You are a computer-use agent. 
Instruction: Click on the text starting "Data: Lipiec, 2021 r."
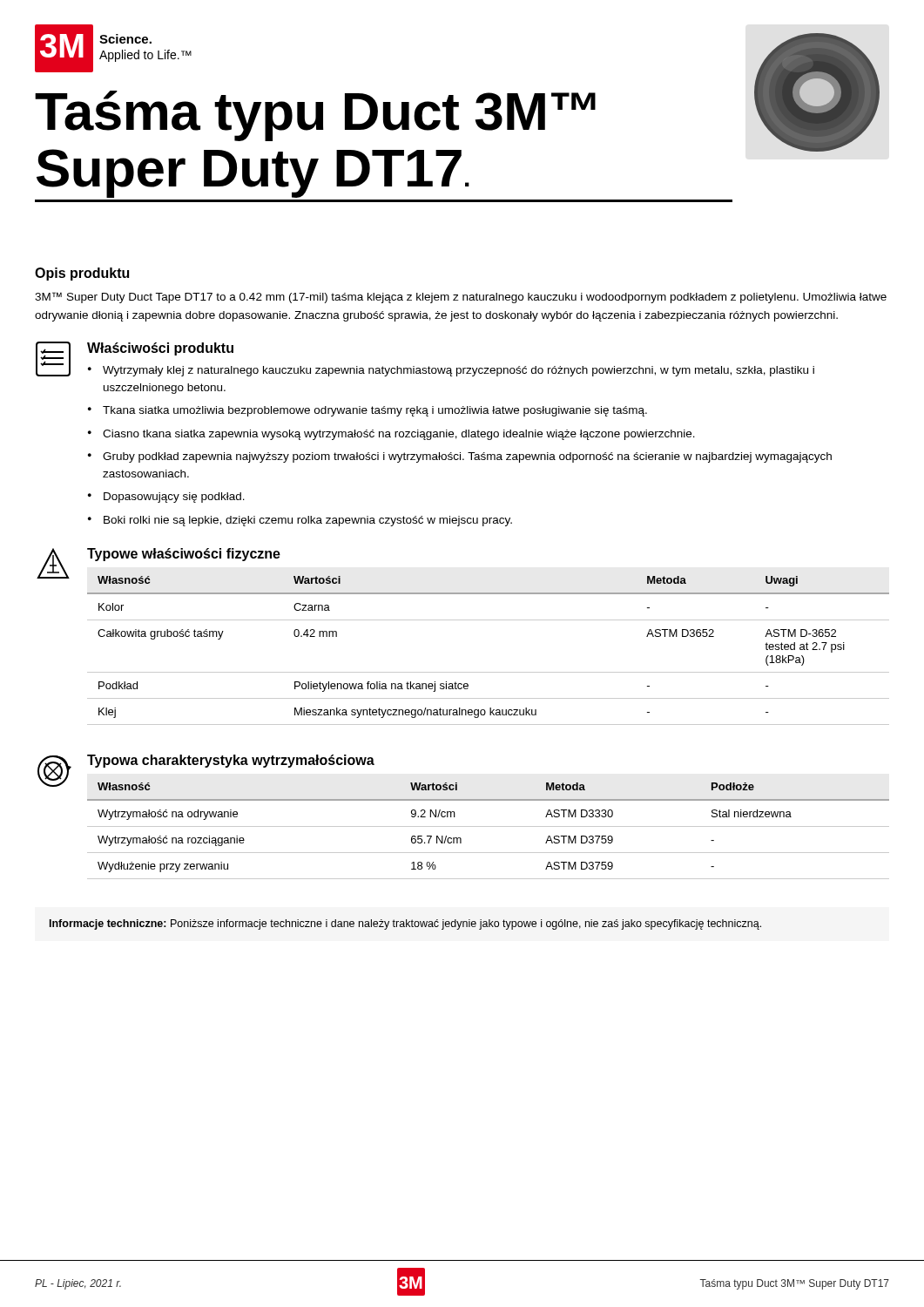pos(836,40)
